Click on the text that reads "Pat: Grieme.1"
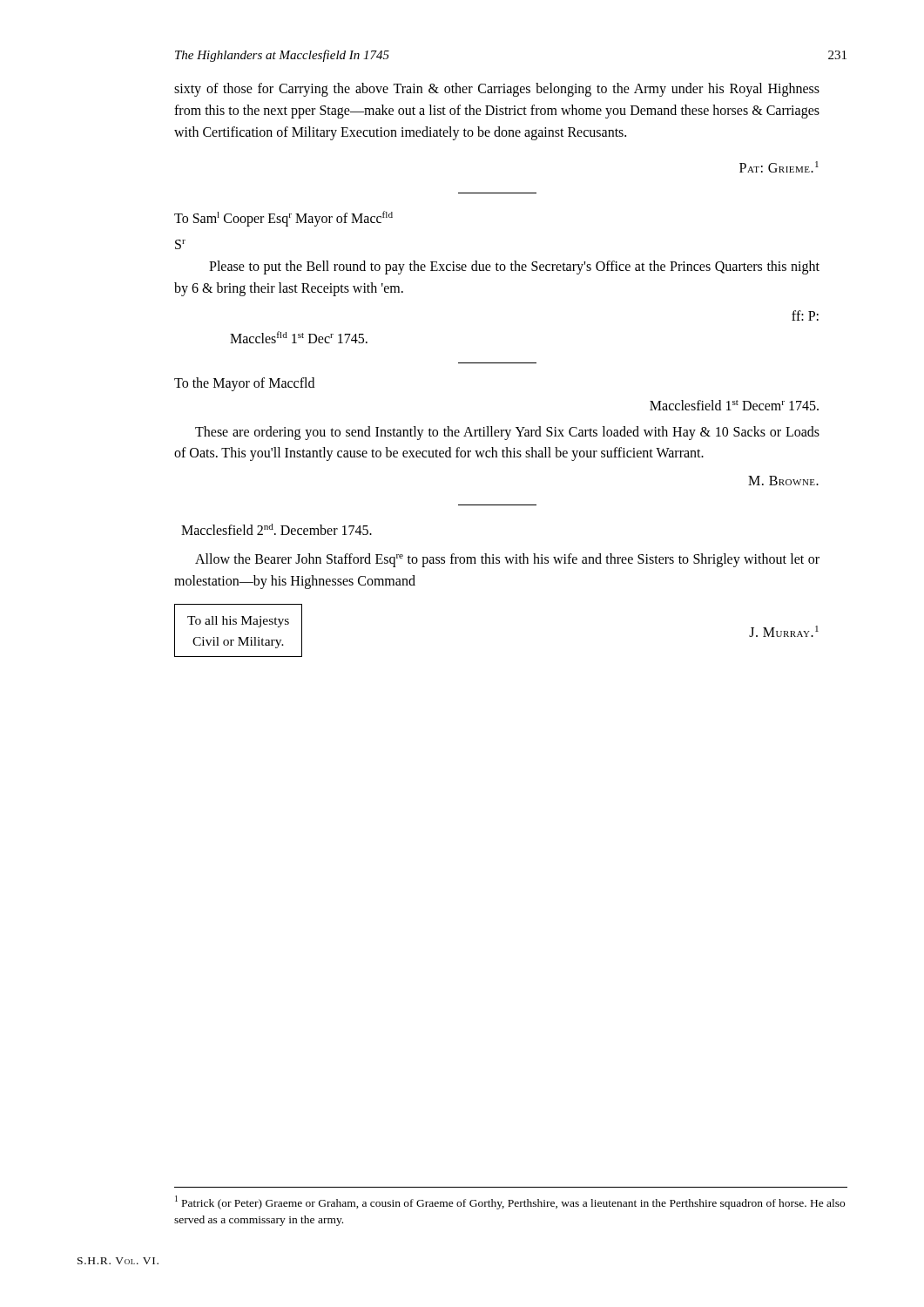The width and height of the screenshot is (924, 1307). [x=779, y=167]
